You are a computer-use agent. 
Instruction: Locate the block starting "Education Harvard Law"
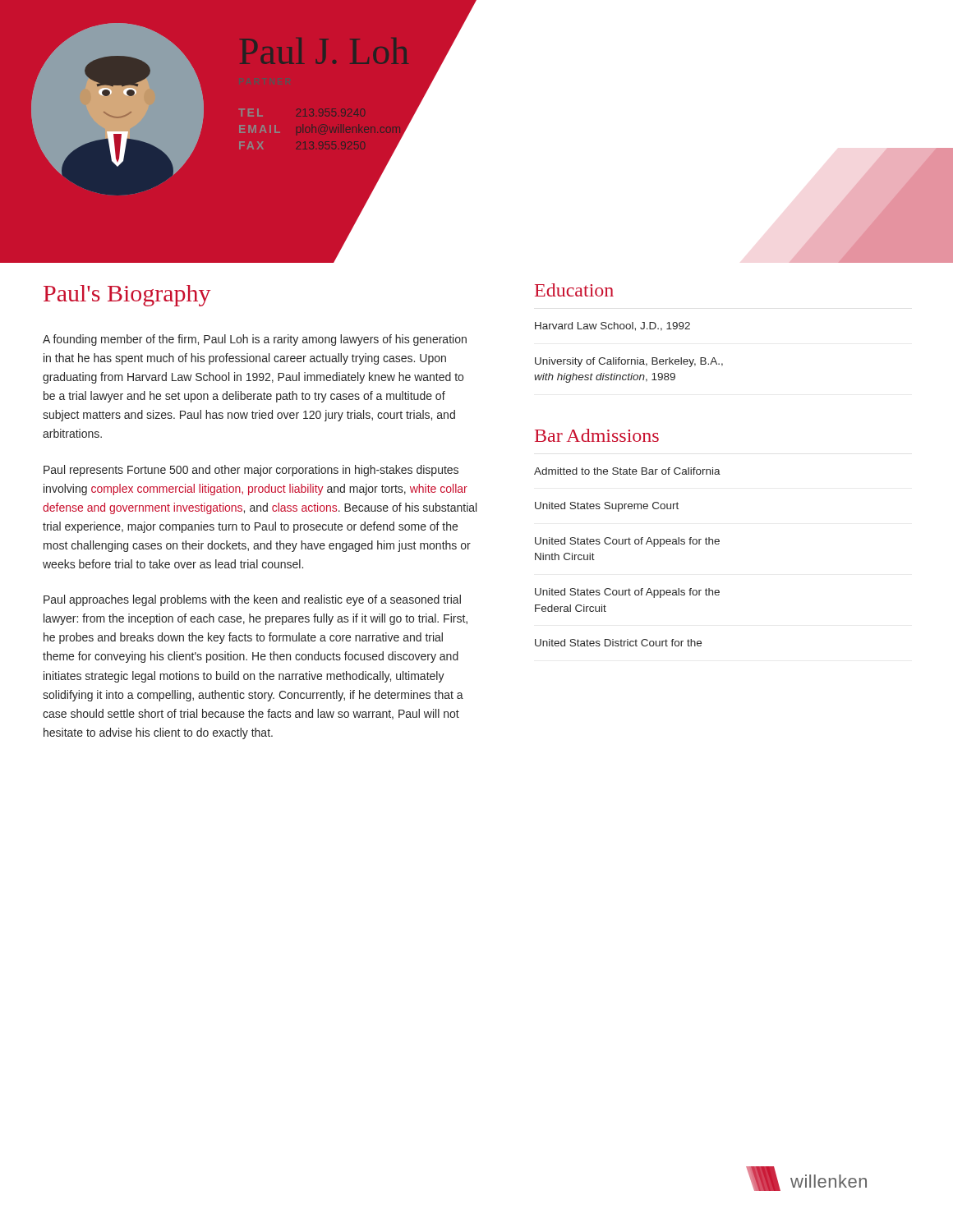[574, 290]
